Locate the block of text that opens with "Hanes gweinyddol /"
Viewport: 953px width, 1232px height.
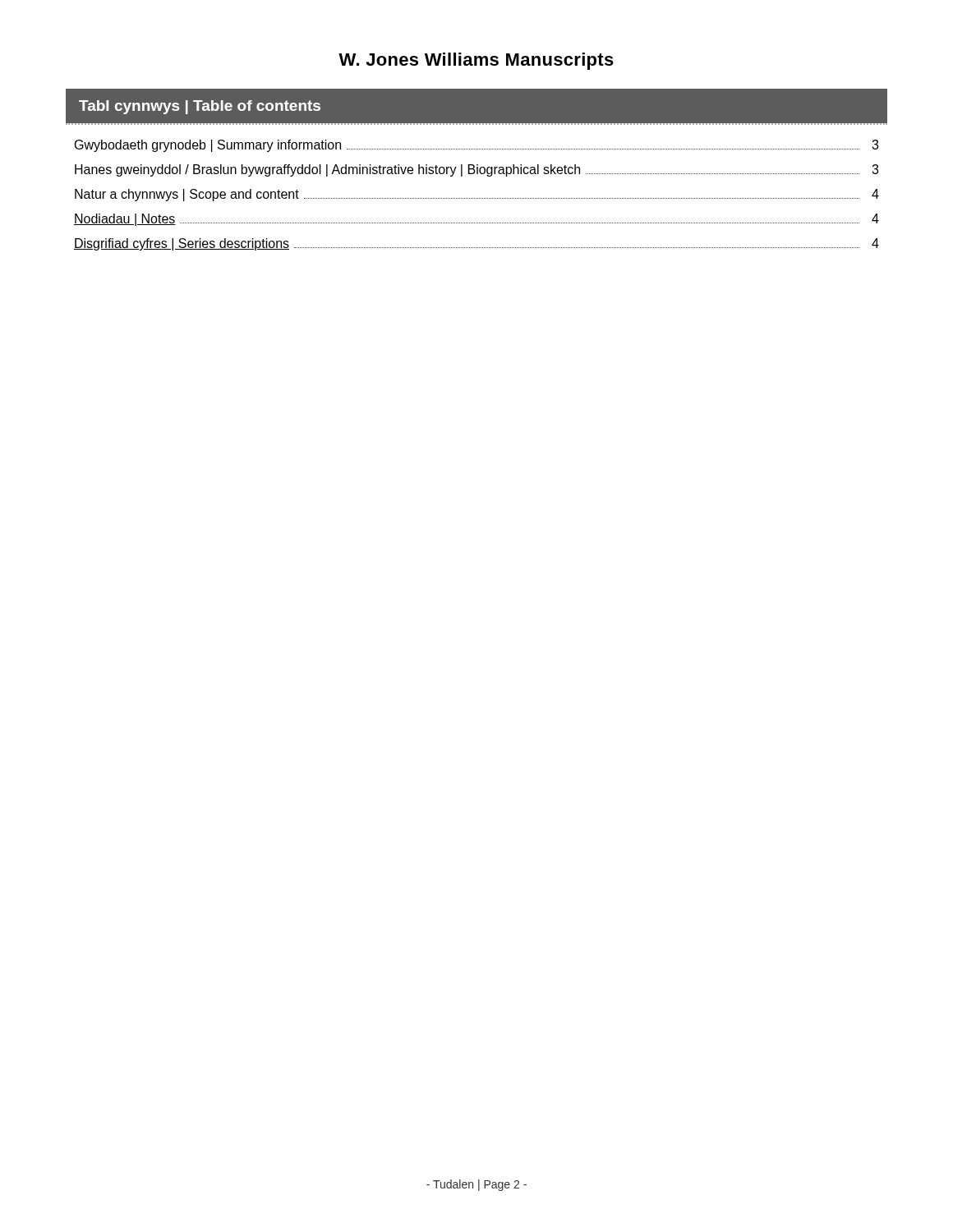[476, 170]
